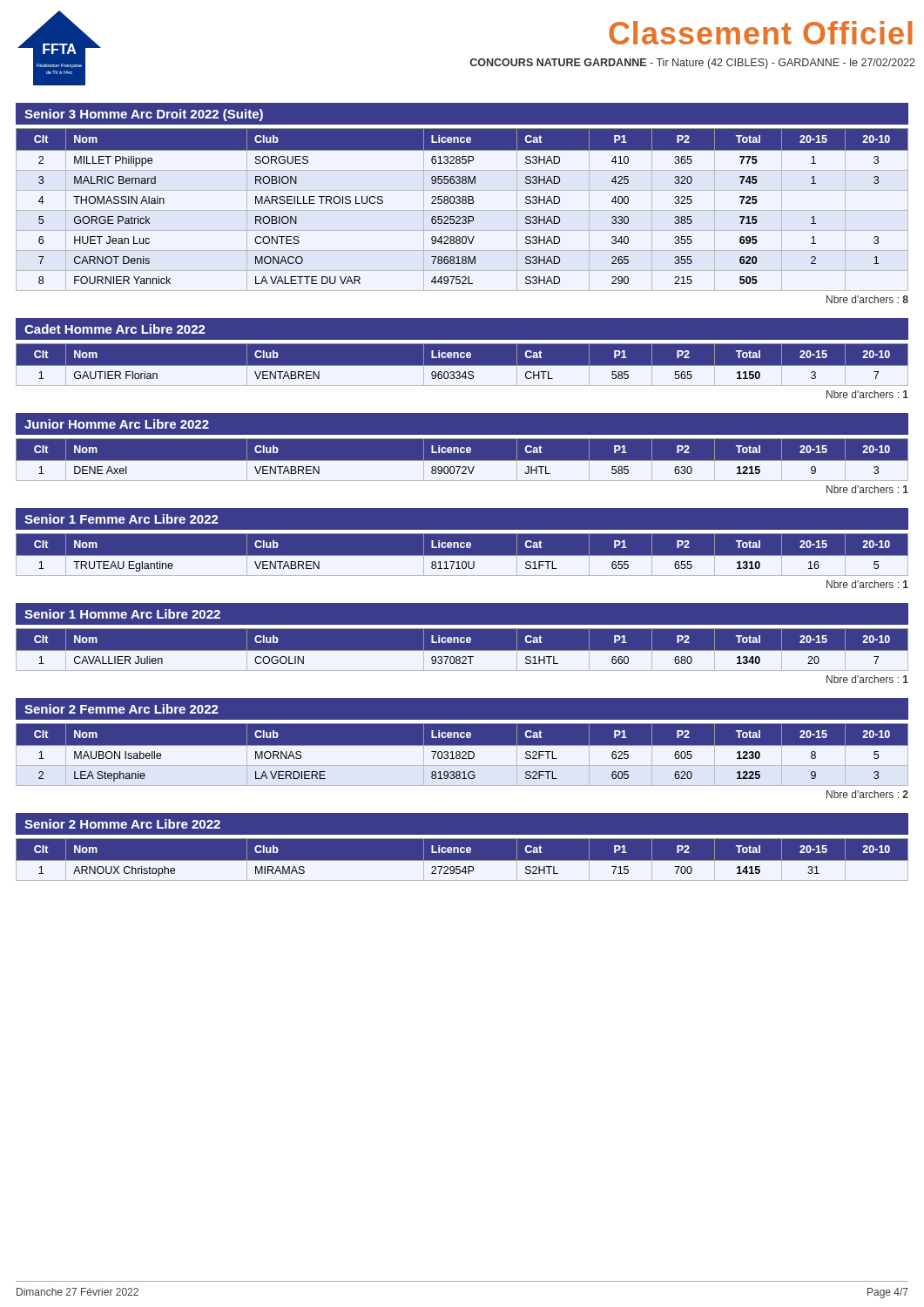Find the section header that reads "Senior 2 Homme Arc Libre 2022"
Image resolution: width=924 pixels, height=1307 pixels.
[123, 824]
